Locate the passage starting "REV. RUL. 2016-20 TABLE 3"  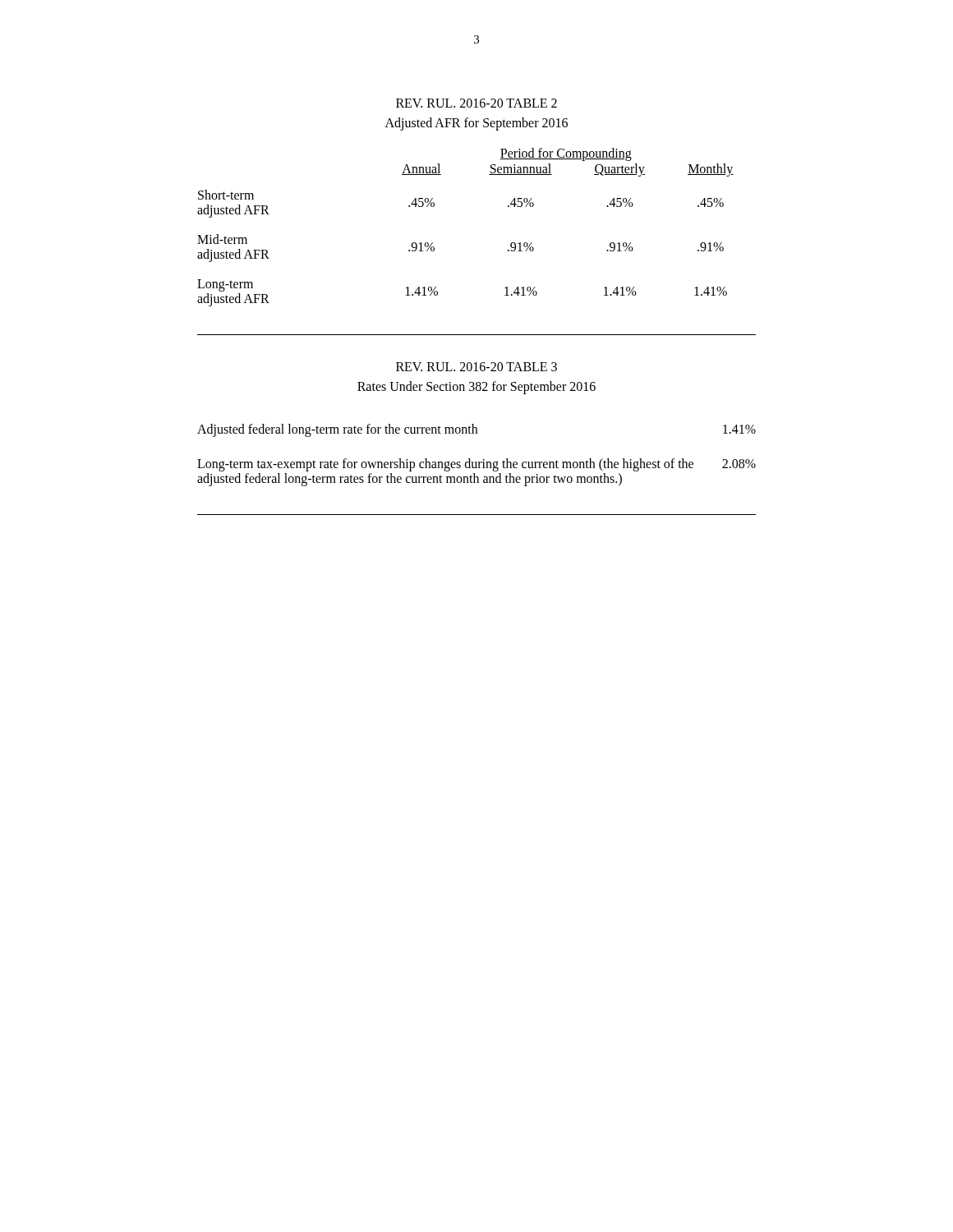476,367
